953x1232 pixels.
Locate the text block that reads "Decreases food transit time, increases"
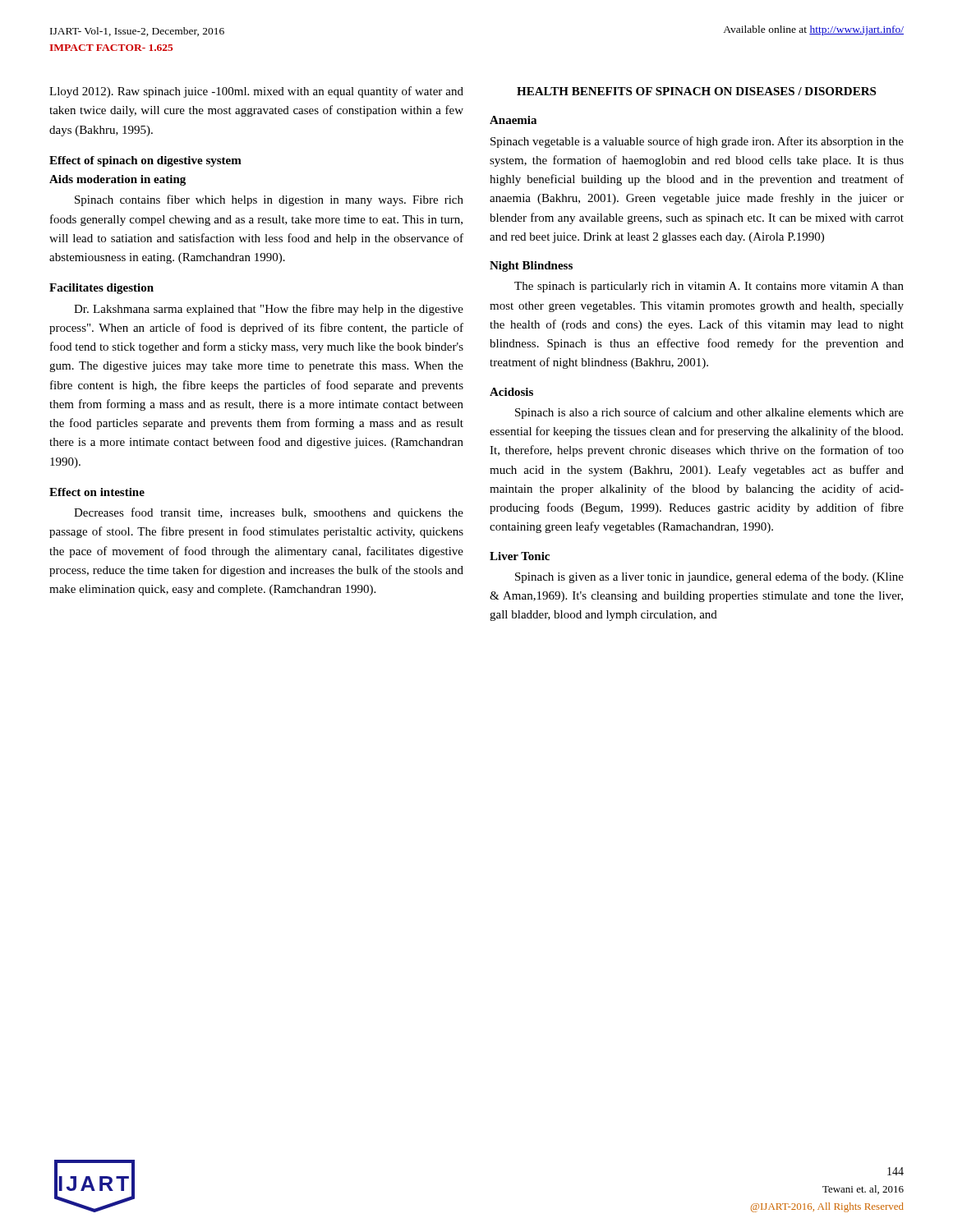click(x=256, y=551)
